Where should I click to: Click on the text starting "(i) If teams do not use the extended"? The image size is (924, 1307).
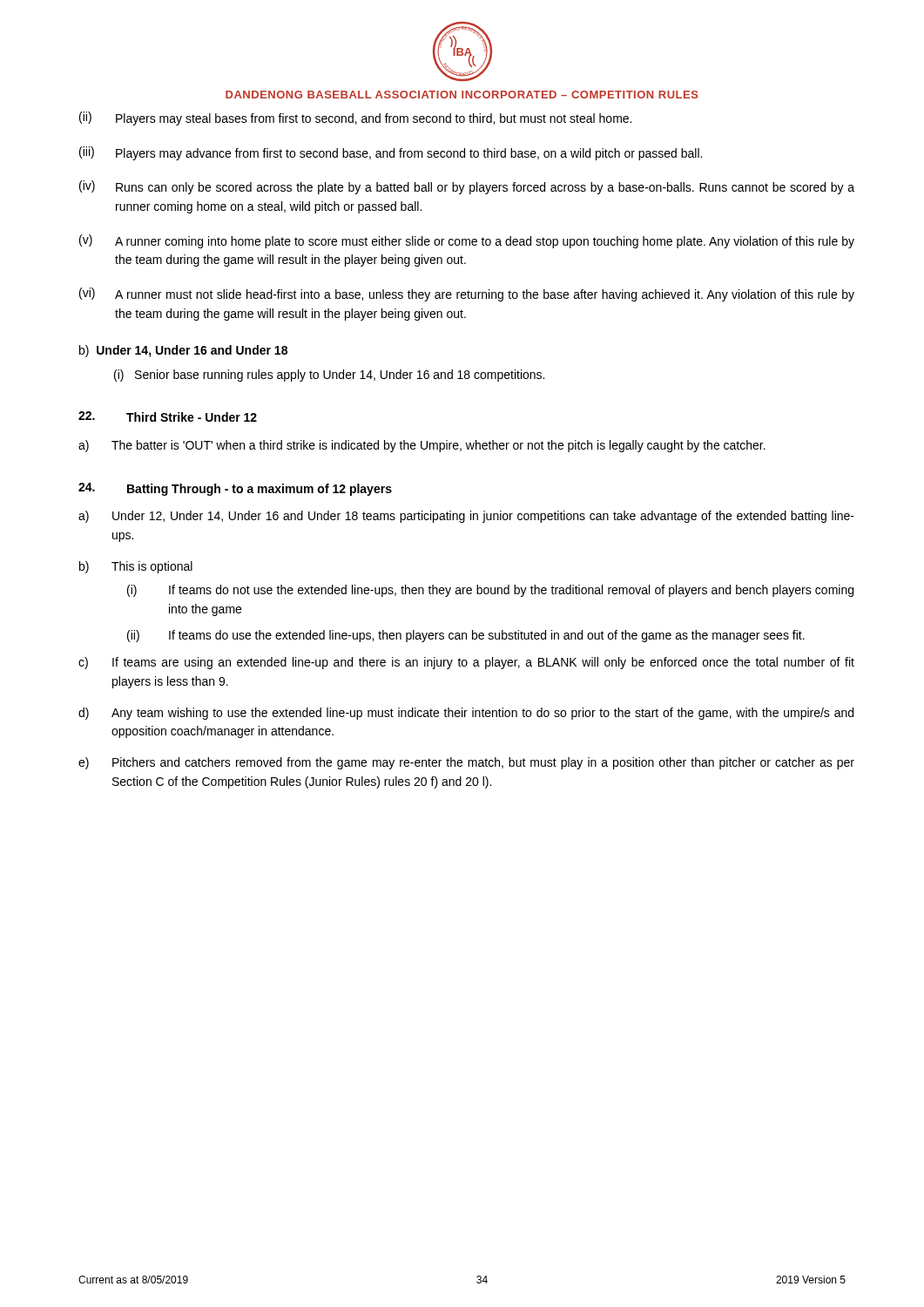pyautogui.click(x=490, y=600)
